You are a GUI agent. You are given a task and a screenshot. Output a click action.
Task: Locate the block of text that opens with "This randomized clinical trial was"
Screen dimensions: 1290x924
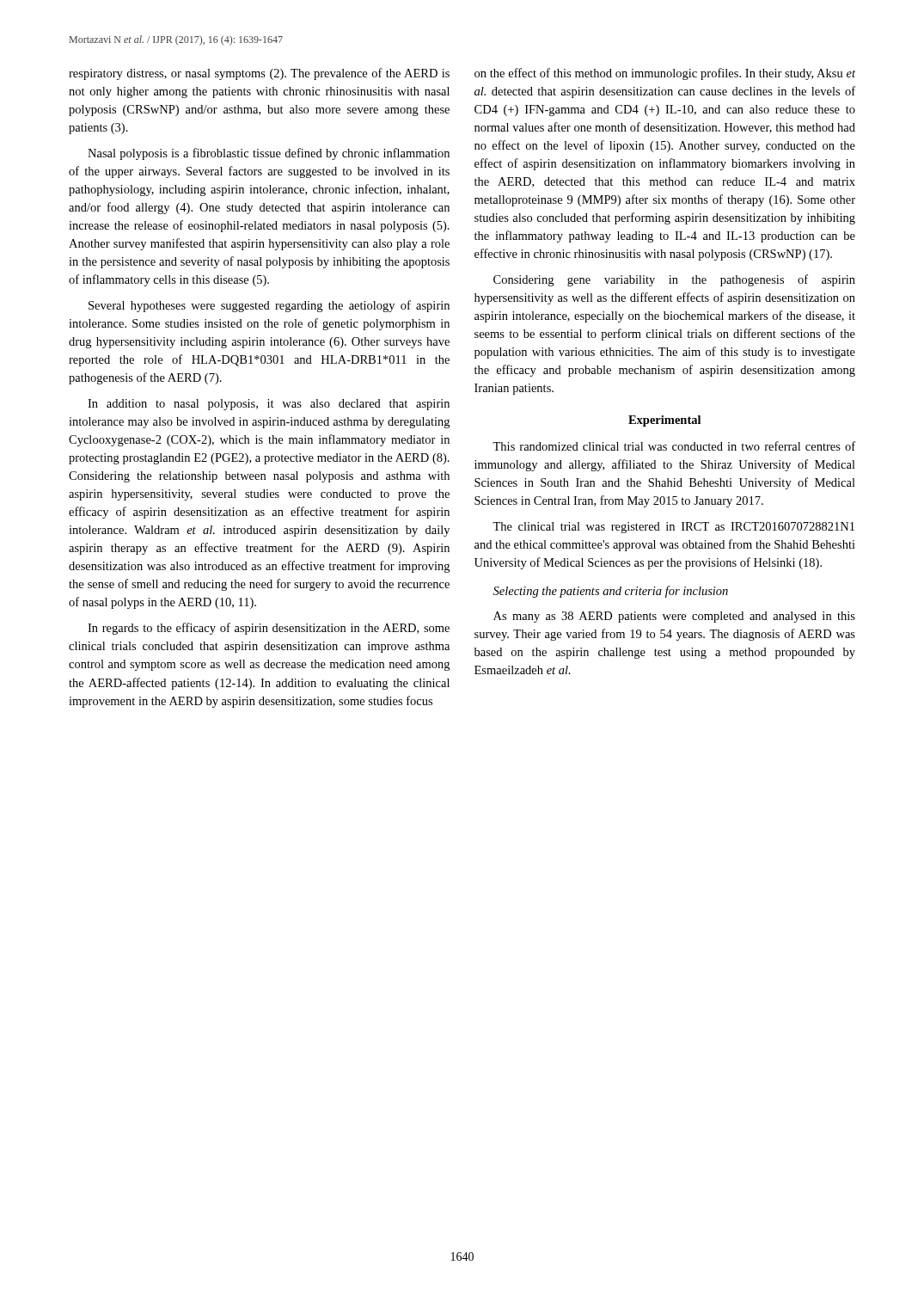[x=665, y=505]
